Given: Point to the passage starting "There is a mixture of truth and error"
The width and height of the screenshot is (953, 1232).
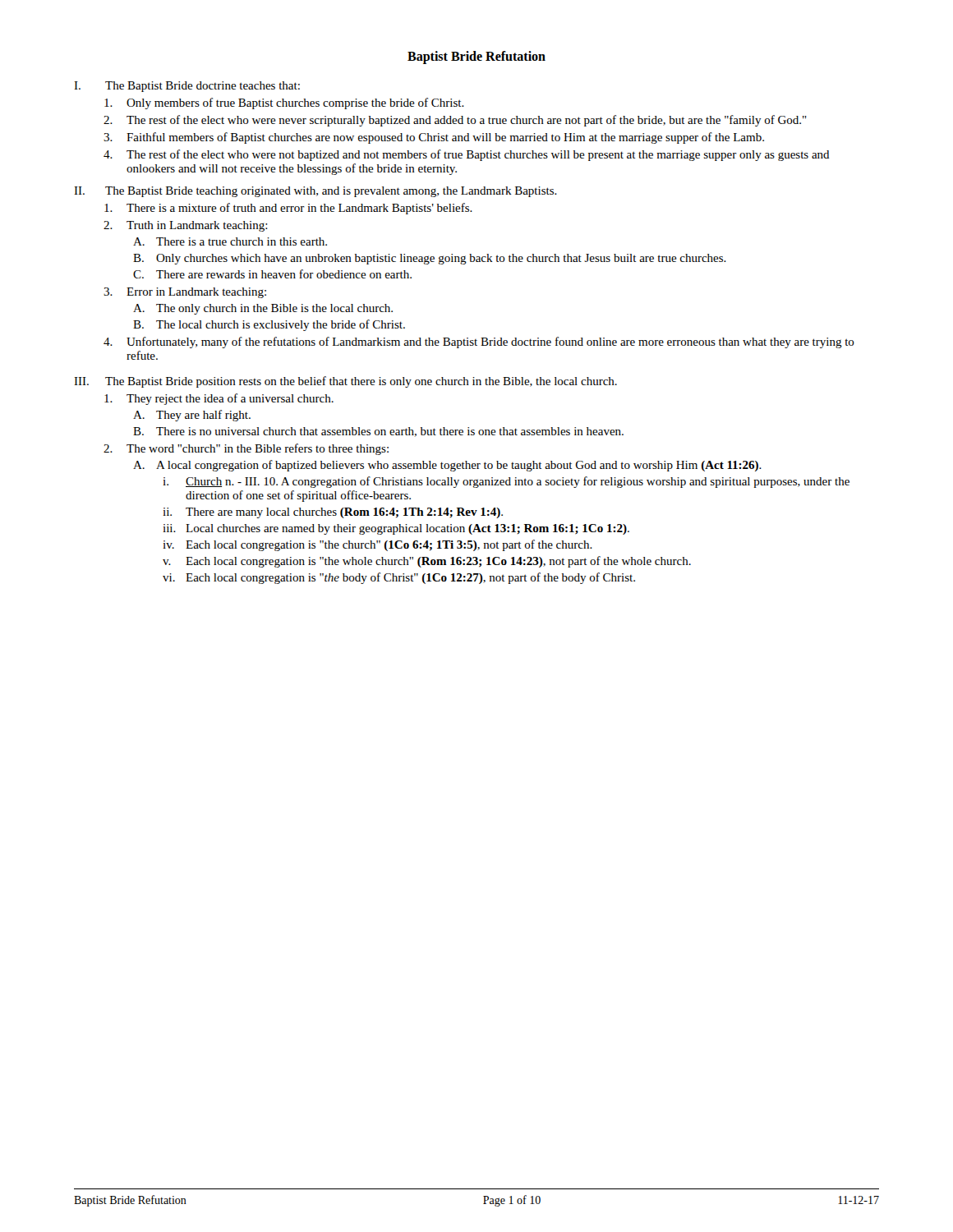Looking at the screenshot, I should coord(288,208).
